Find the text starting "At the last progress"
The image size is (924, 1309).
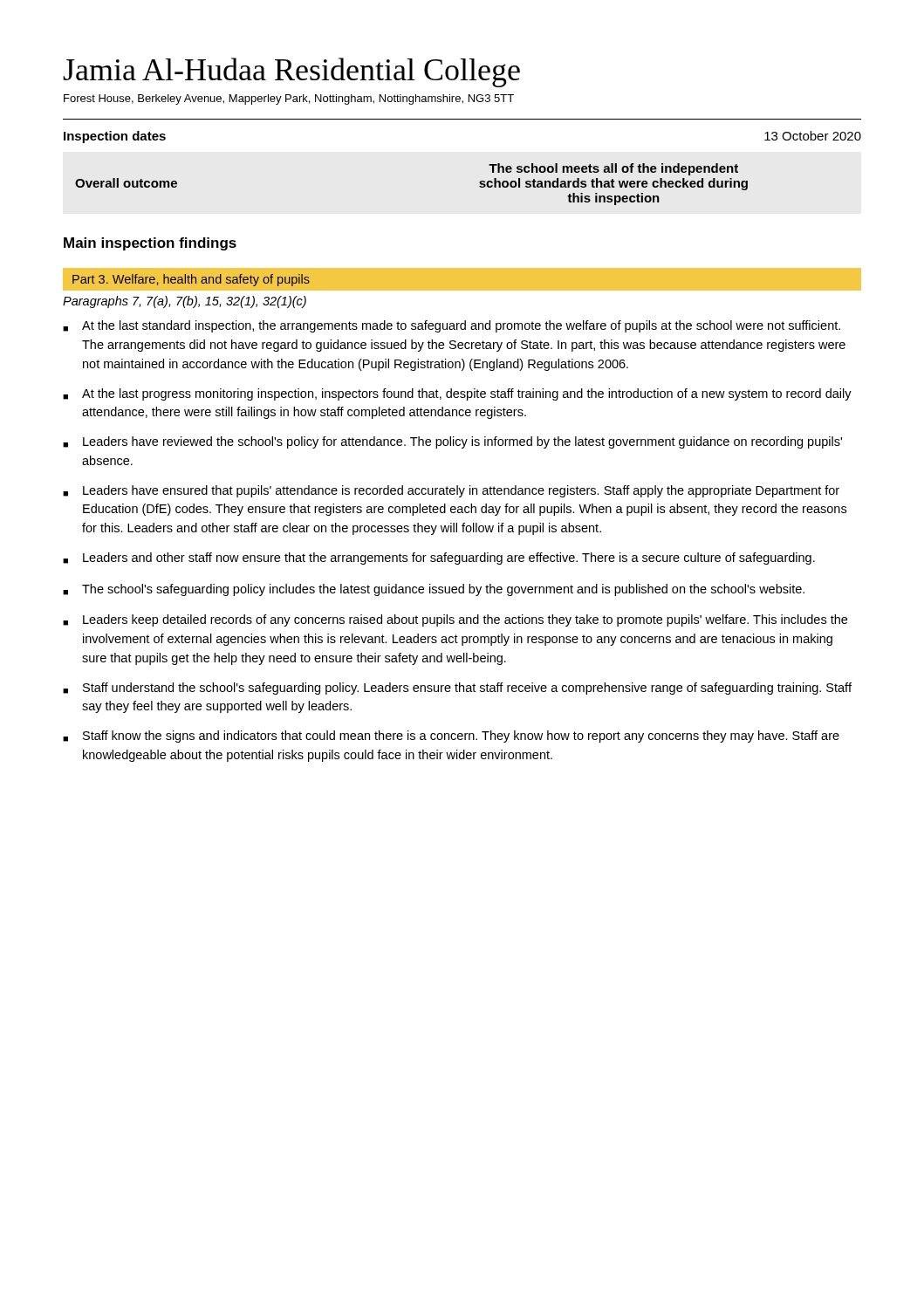pyautogui.click(x=462, y=403)
